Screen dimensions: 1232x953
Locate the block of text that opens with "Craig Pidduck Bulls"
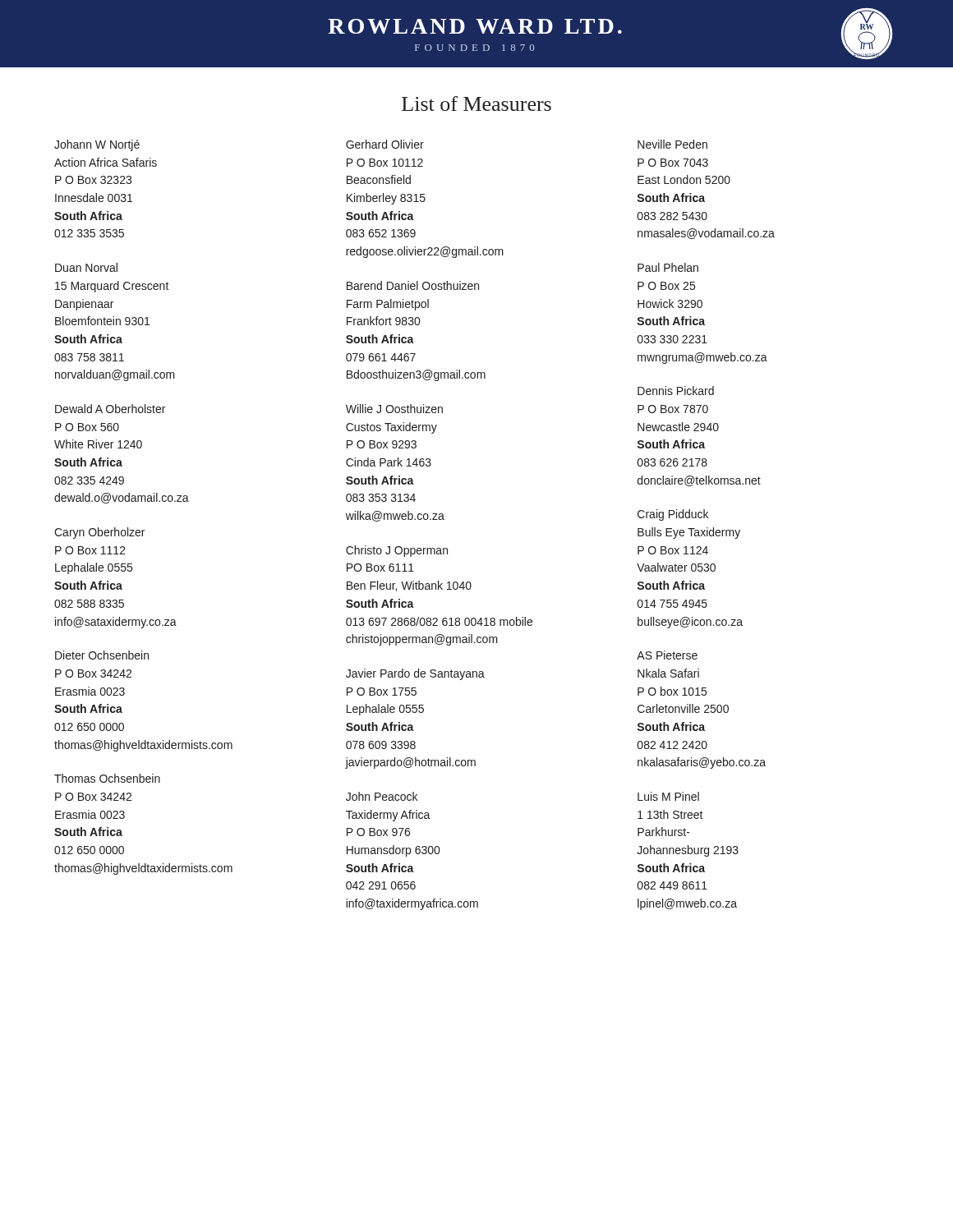[690, 568]
